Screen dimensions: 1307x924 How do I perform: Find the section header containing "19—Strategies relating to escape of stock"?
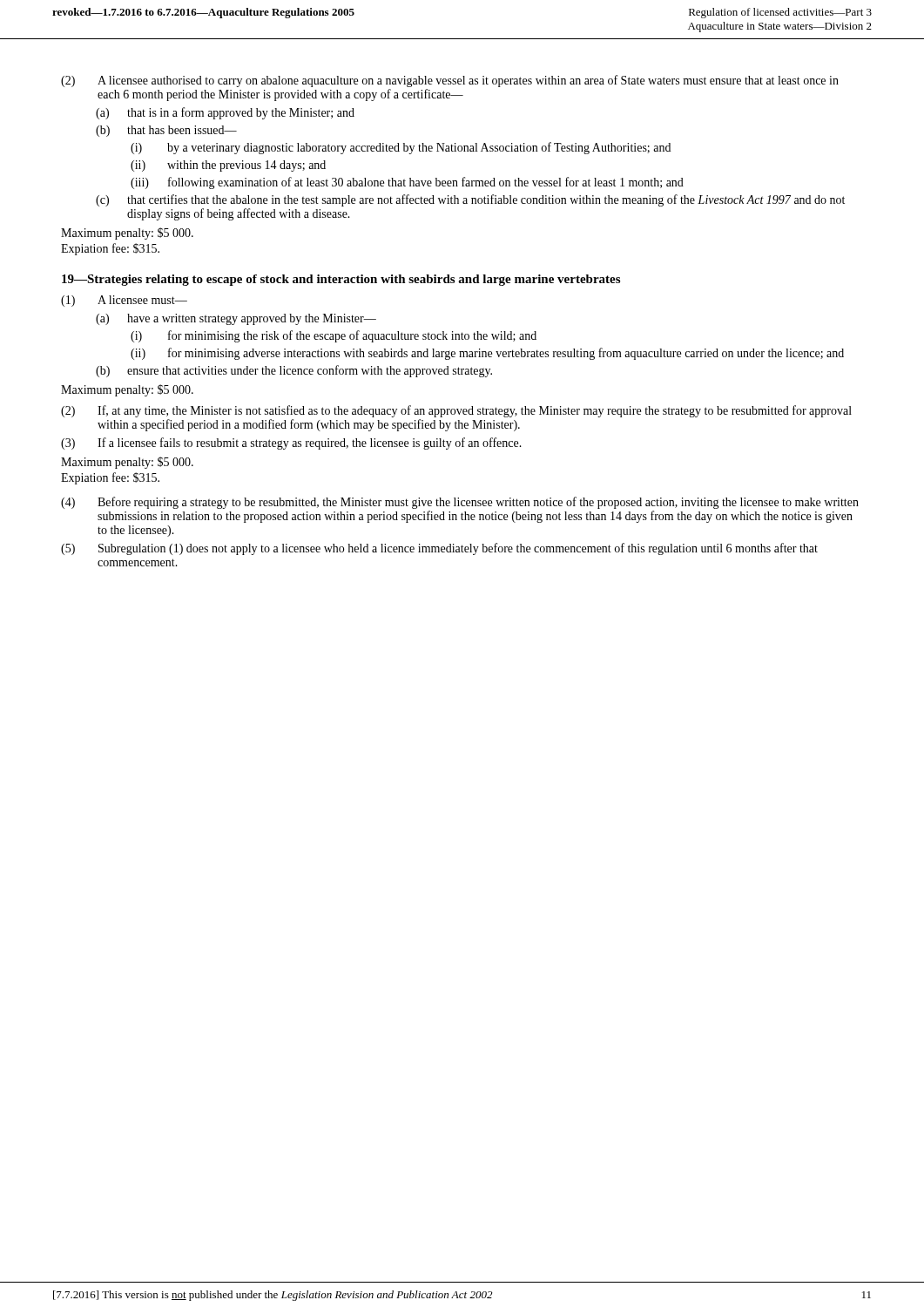(341, 279)
